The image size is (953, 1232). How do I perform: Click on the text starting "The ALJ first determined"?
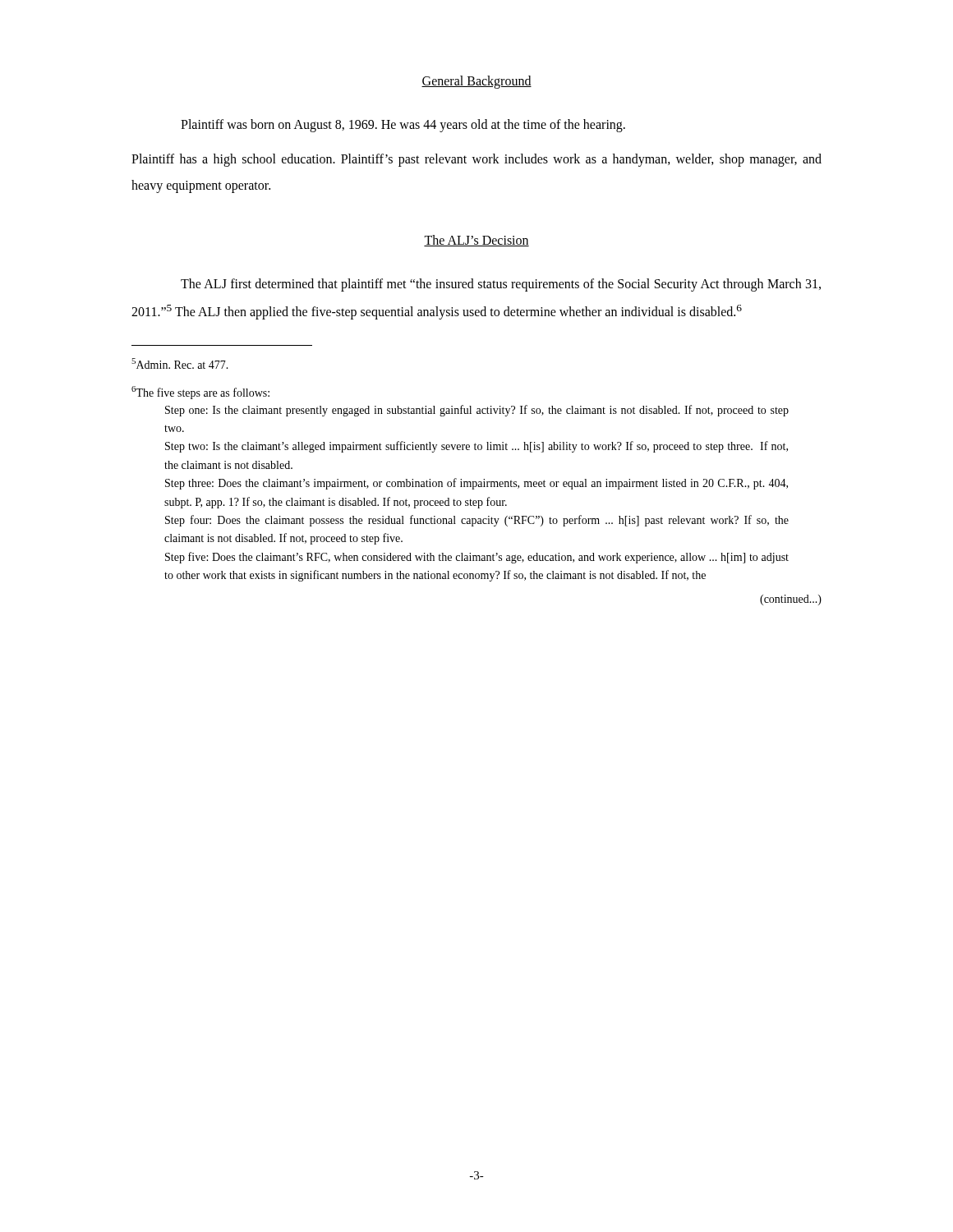[x=476, y=298]
